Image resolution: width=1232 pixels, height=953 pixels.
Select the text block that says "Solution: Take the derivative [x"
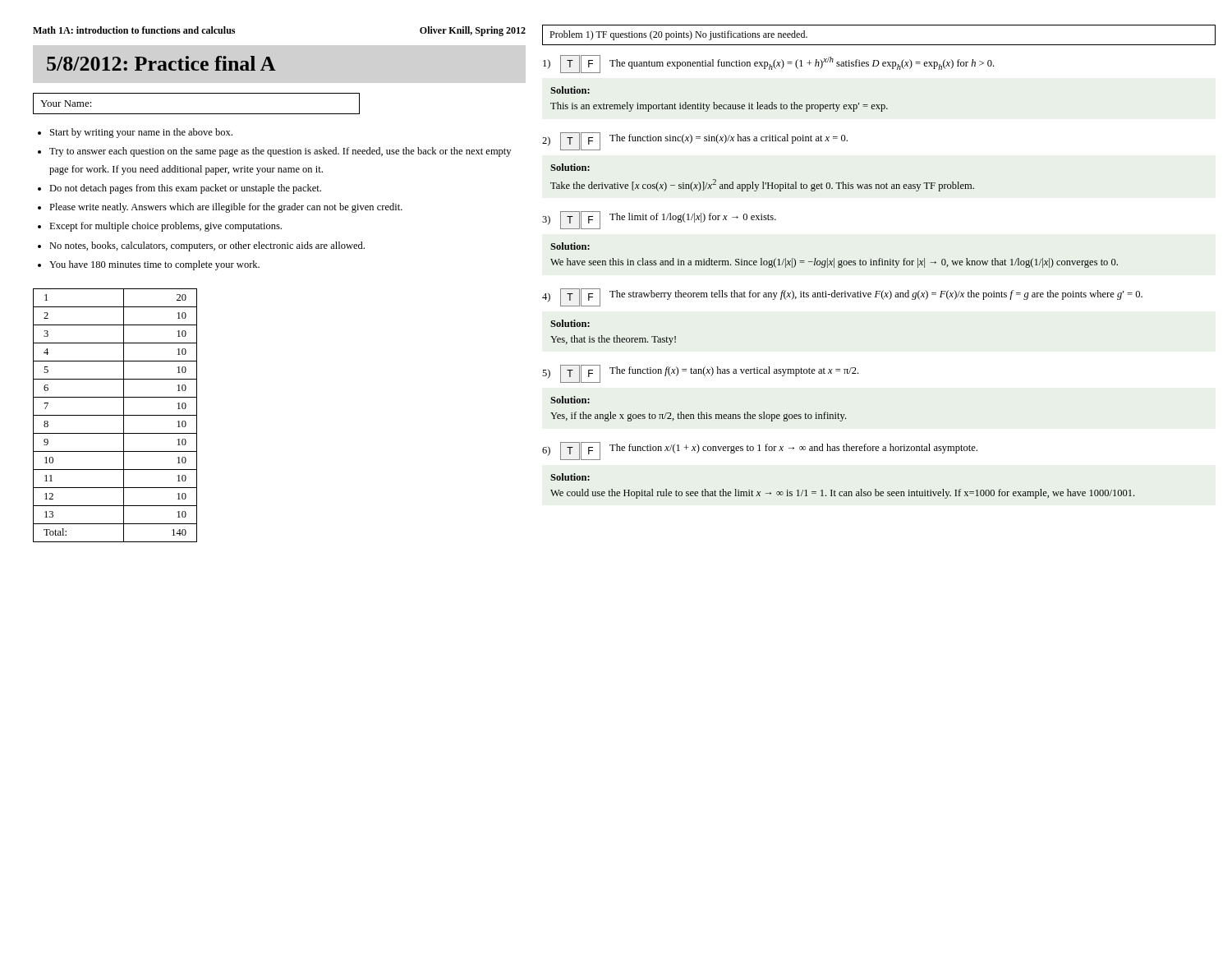(x=763, y=176)
